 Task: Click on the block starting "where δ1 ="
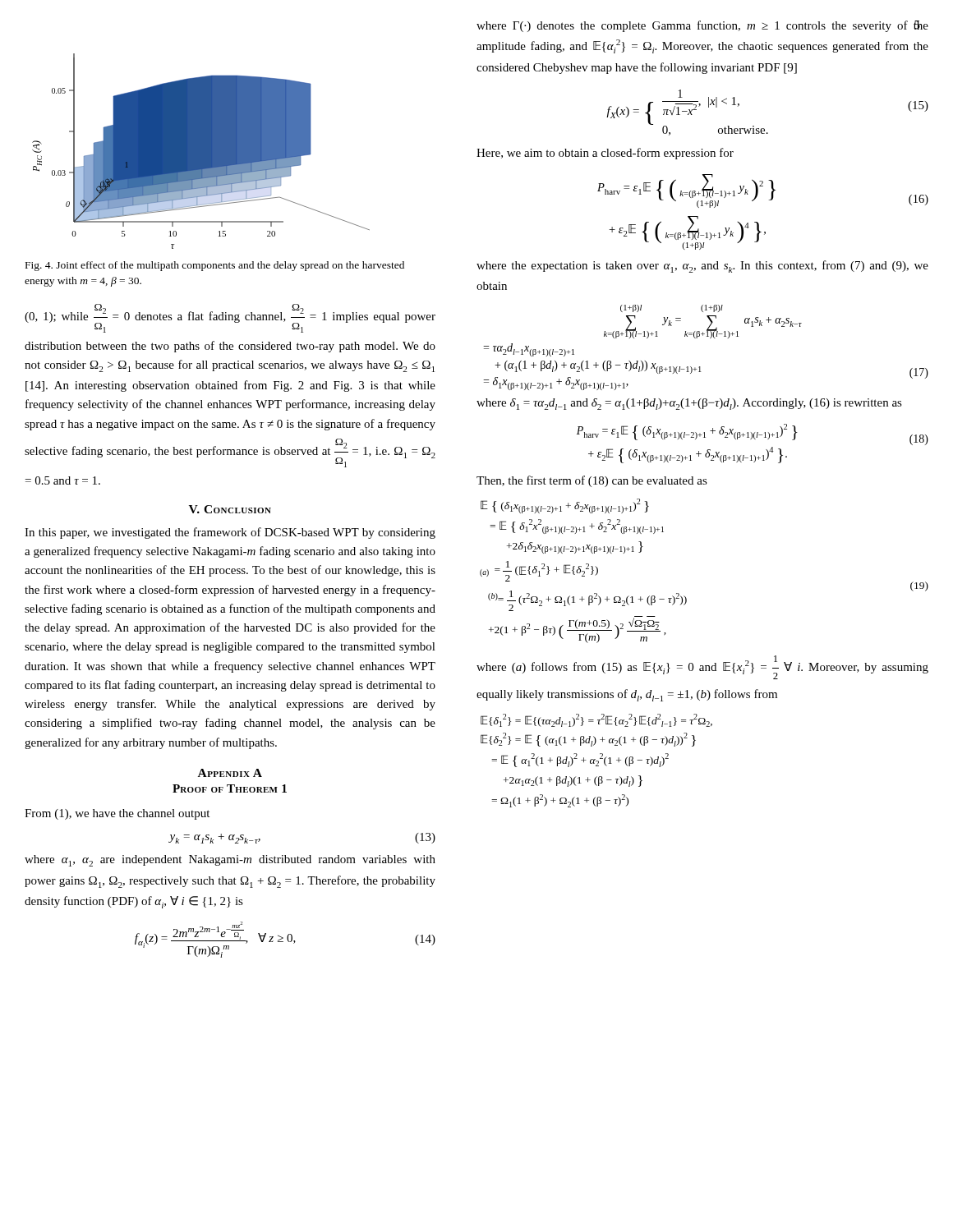tap(689, 404)
